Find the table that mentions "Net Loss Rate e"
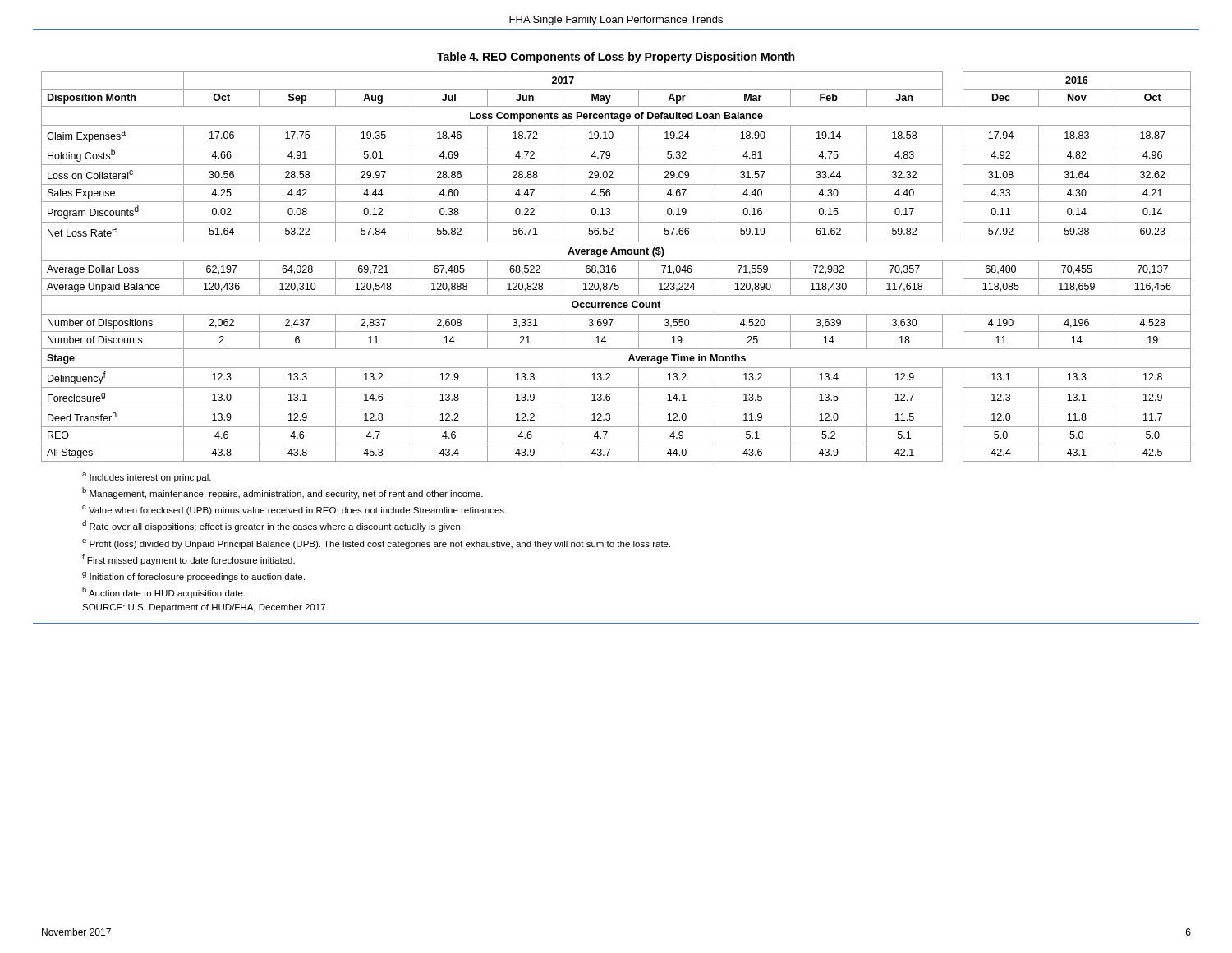This screenshot has width=1232, height=953. [x=616, y=267]
